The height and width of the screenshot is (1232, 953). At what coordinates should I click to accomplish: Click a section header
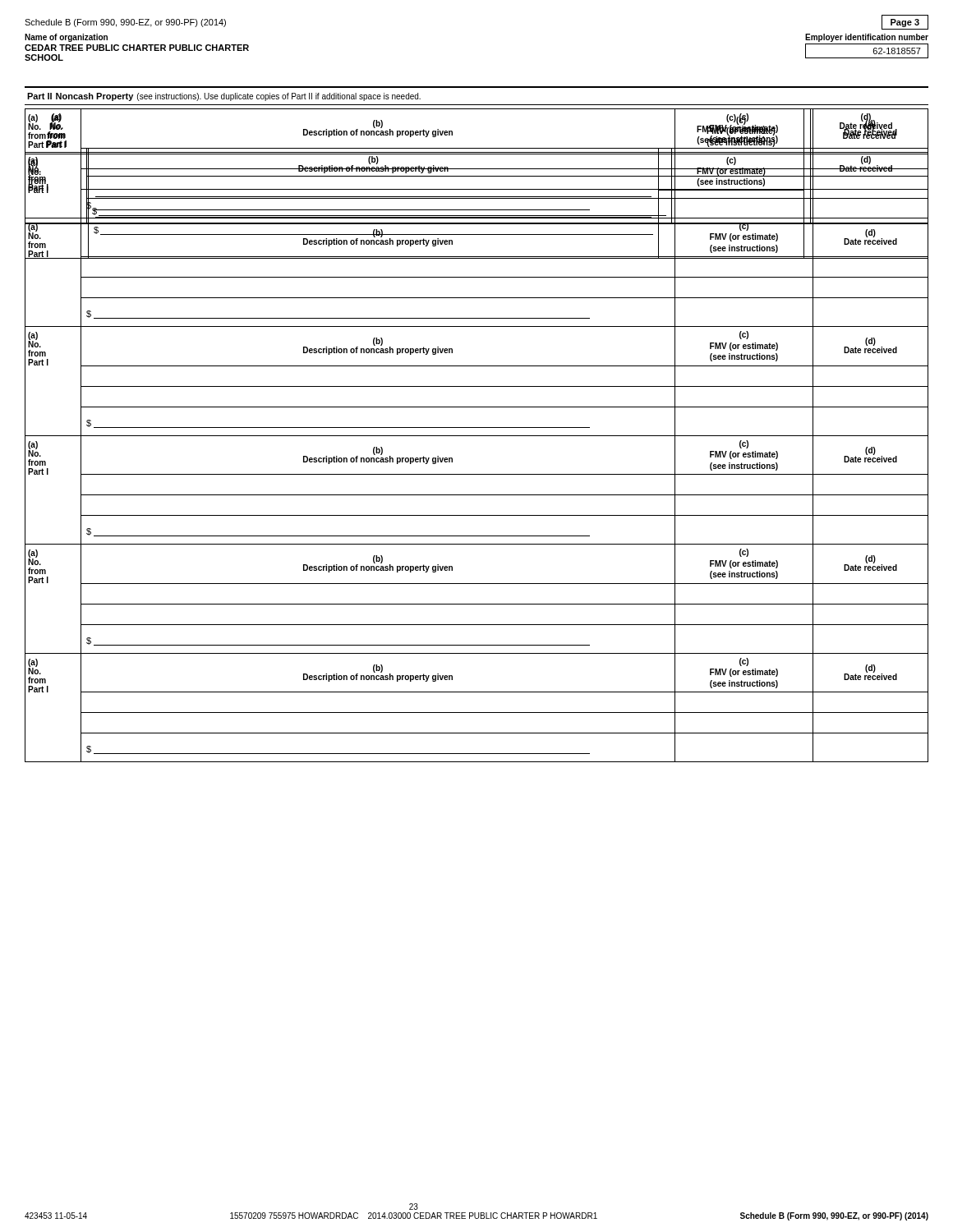point(224,96)
